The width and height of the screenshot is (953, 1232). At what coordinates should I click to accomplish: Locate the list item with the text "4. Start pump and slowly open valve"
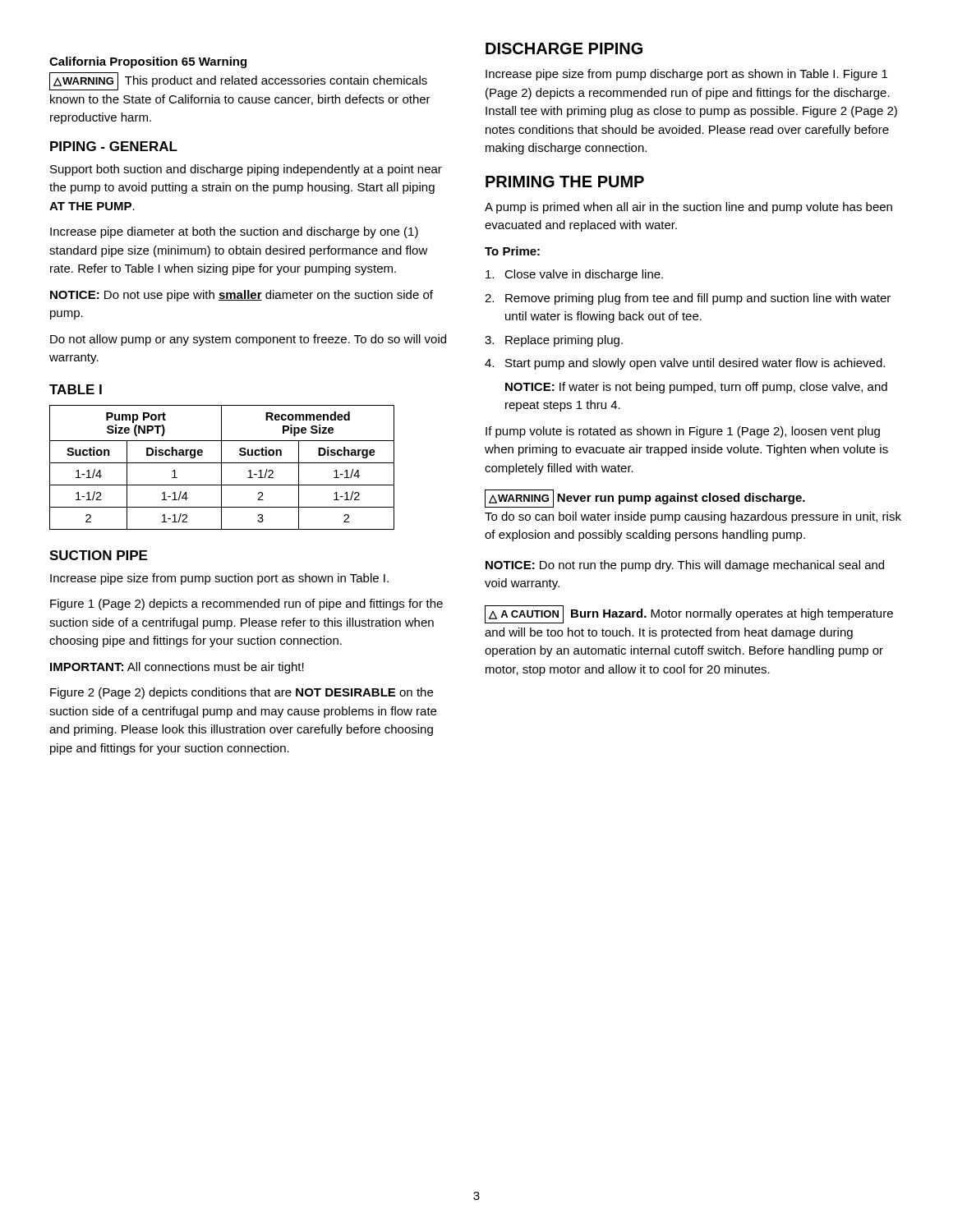pos(694,363)
